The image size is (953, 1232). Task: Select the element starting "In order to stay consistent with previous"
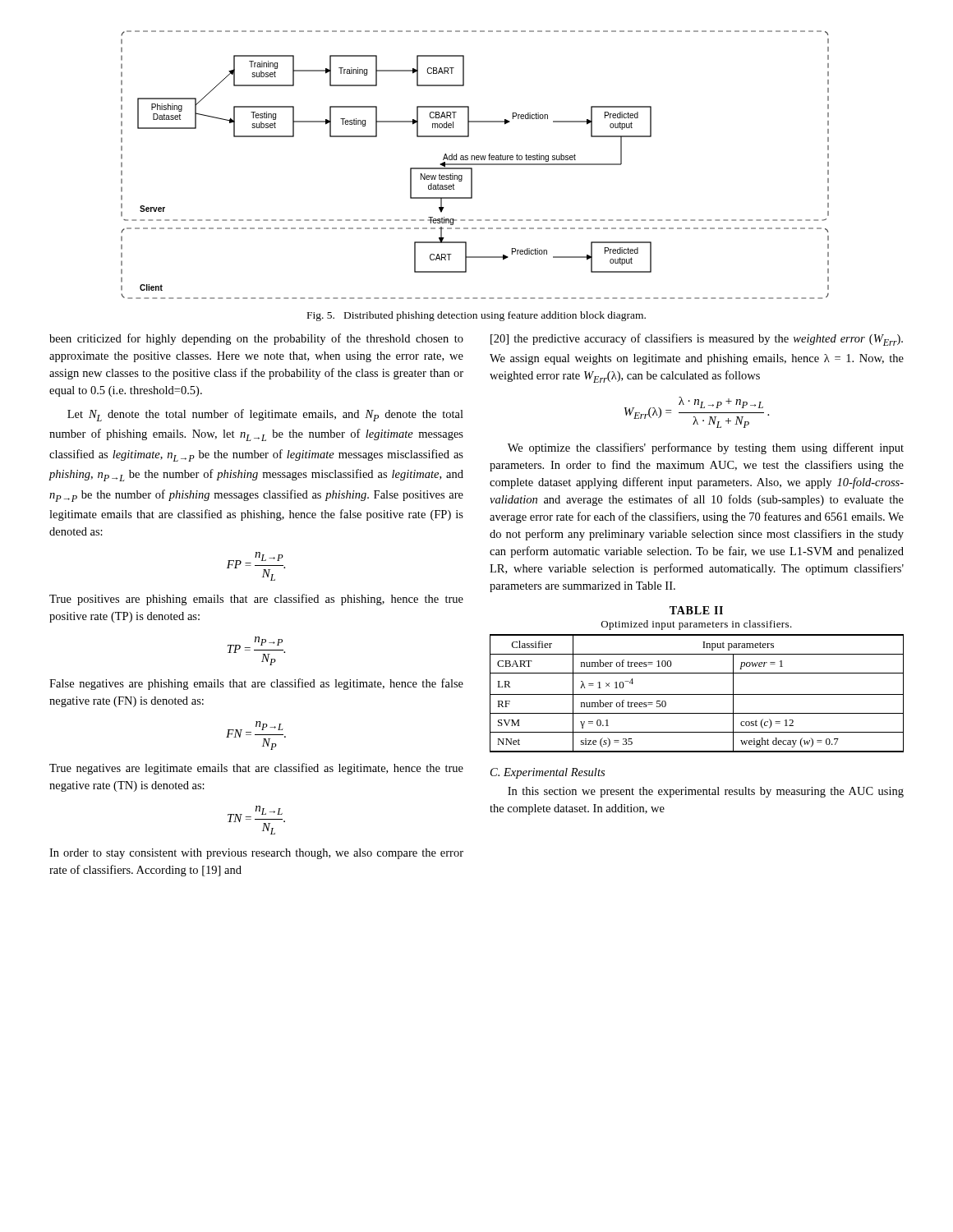[256, 862]
